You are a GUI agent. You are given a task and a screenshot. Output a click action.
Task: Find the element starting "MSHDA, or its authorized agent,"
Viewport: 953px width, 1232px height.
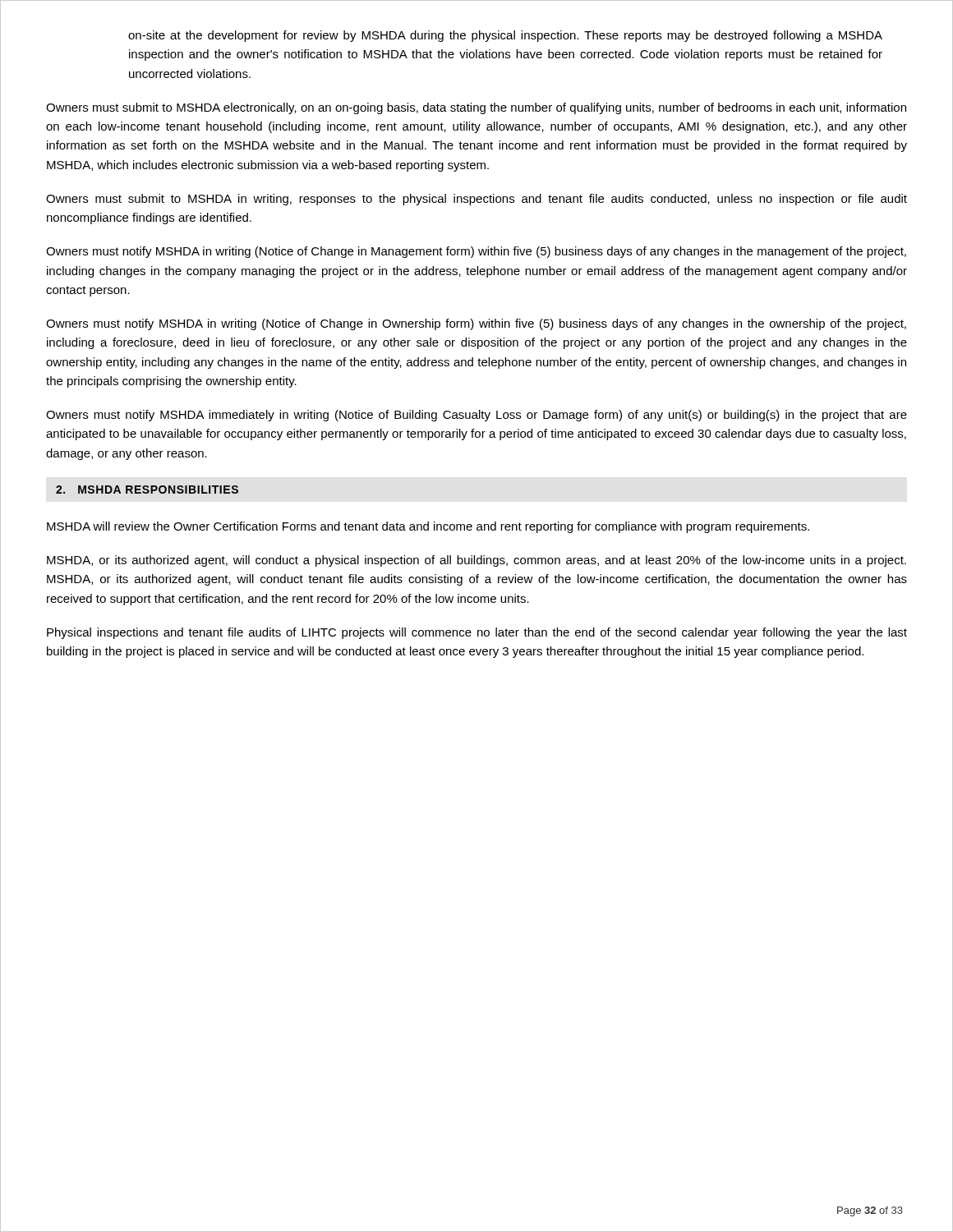[476, 579]
